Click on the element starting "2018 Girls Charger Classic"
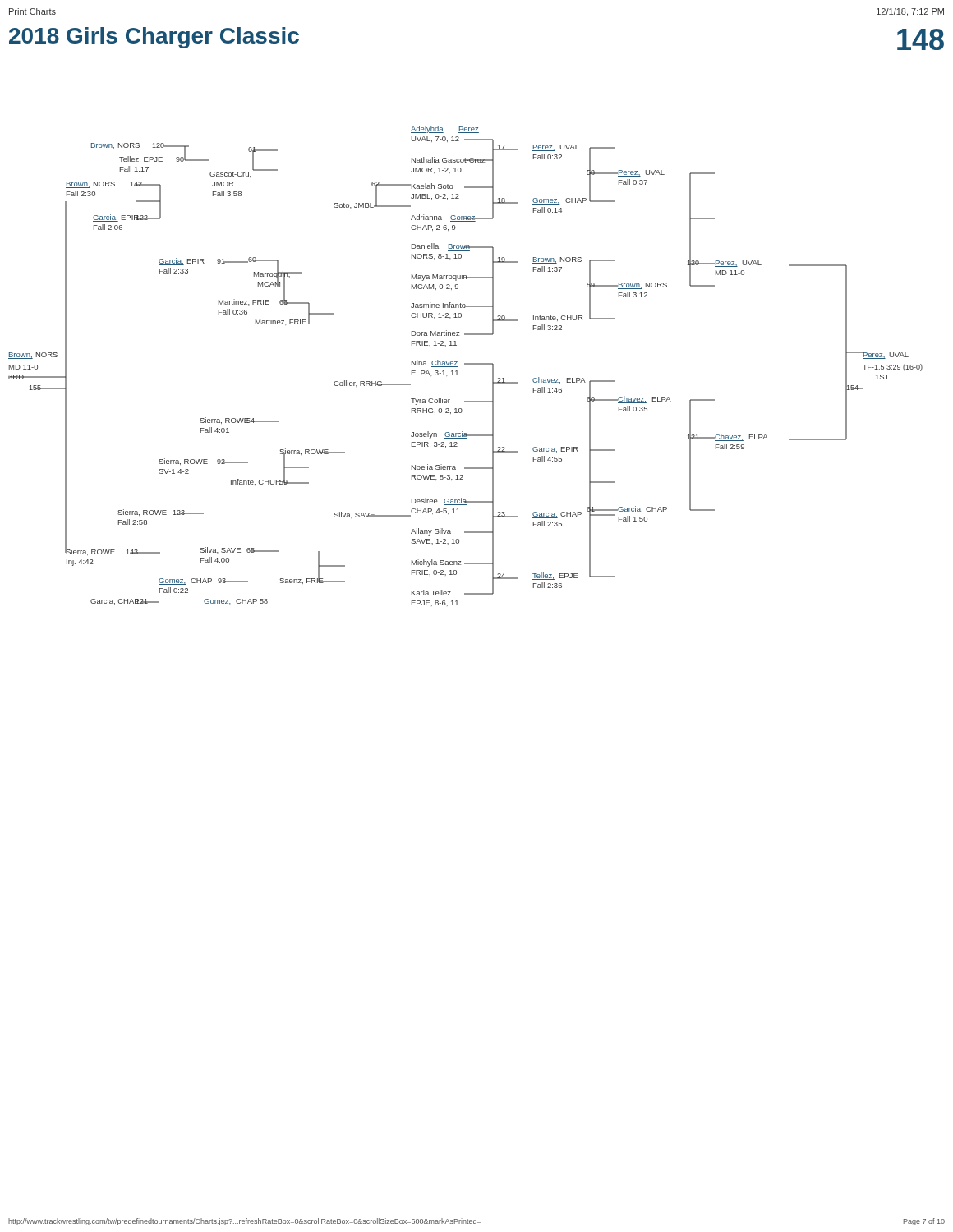The image size is (953, 1232). 154,36
